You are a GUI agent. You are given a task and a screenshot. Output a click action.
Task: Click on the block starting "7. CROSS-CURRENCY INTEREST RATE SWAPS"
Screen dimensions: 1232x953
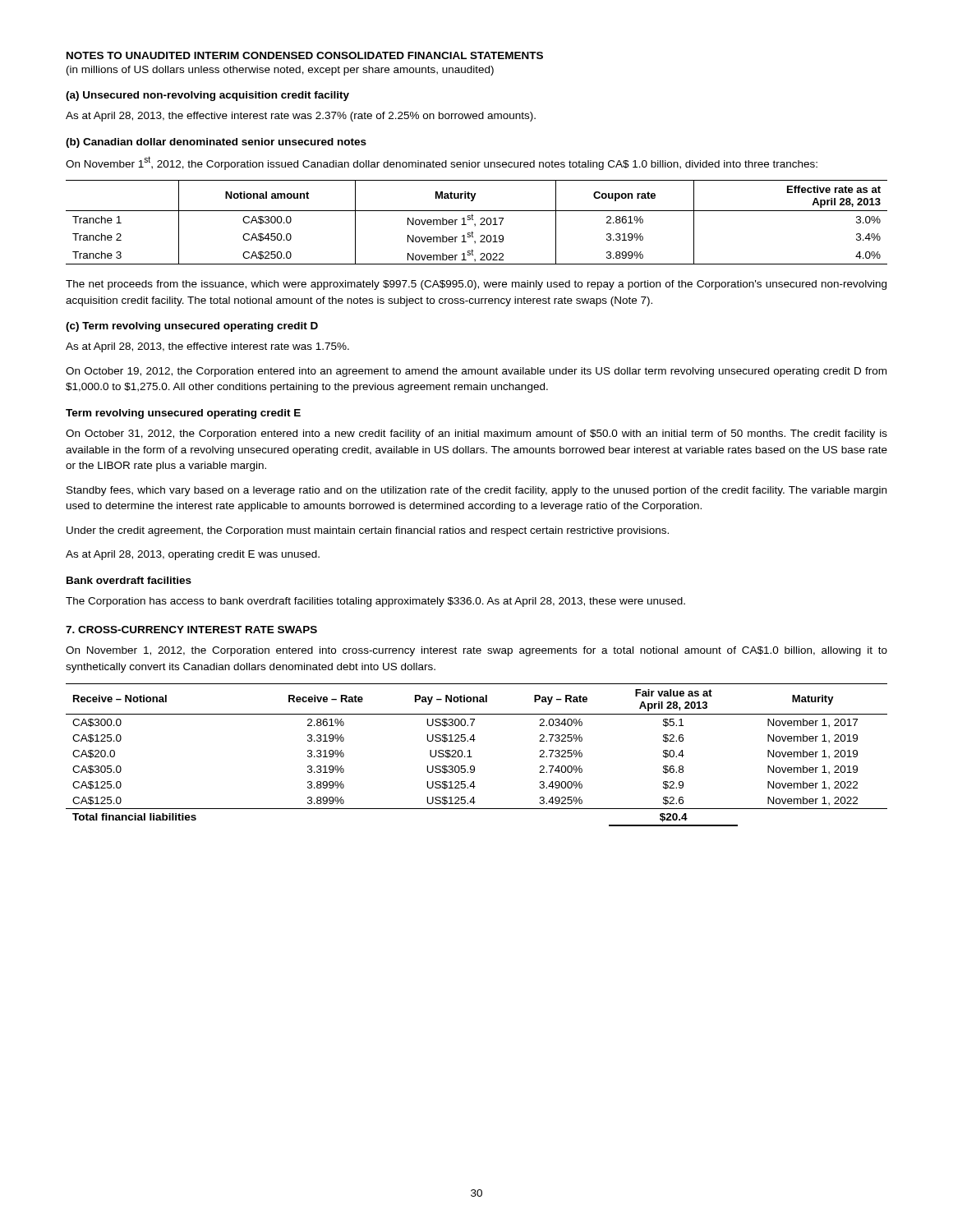coord(192,630)
